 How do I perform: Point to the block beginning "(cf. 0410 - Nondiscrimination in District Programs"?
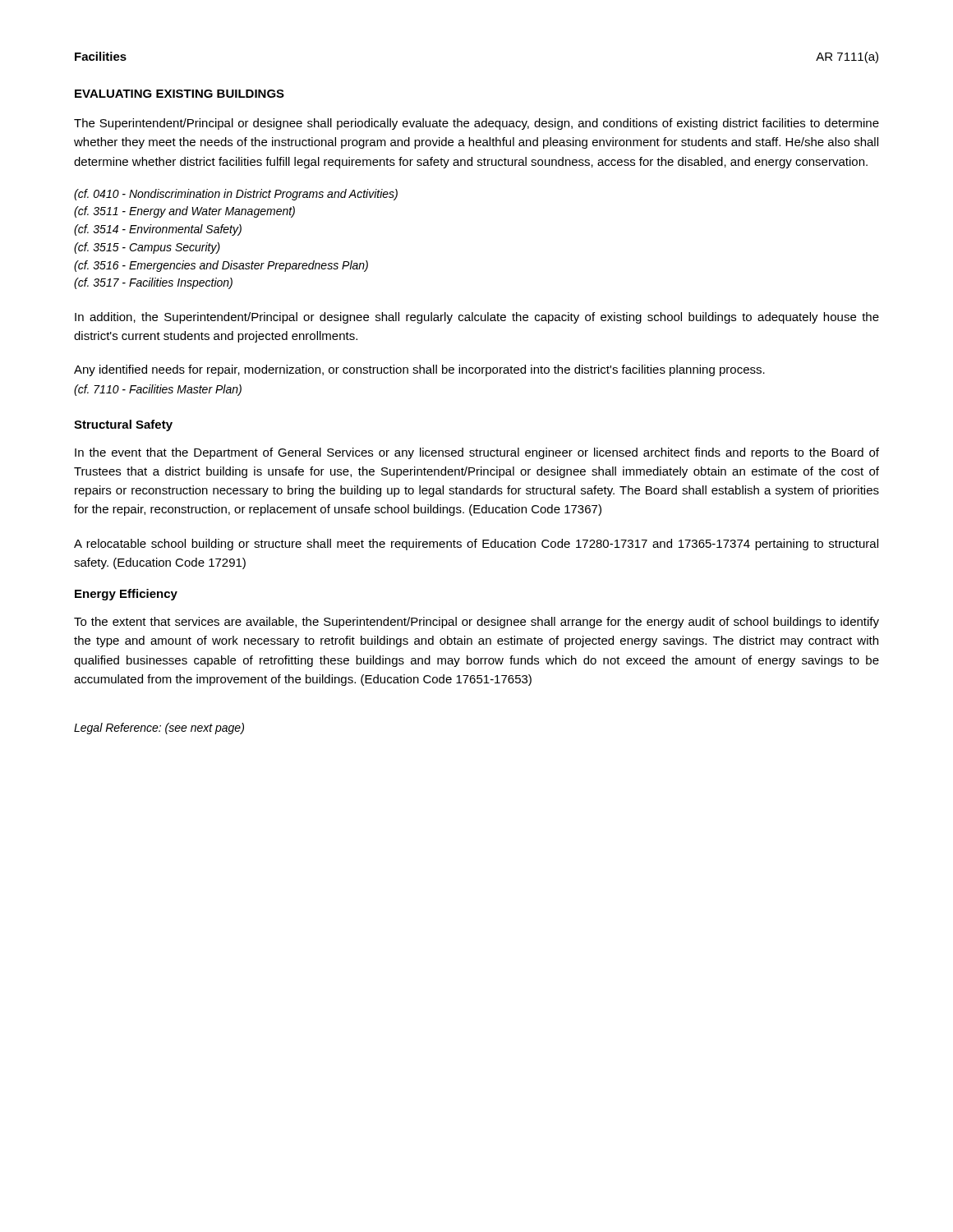[236, 194]
